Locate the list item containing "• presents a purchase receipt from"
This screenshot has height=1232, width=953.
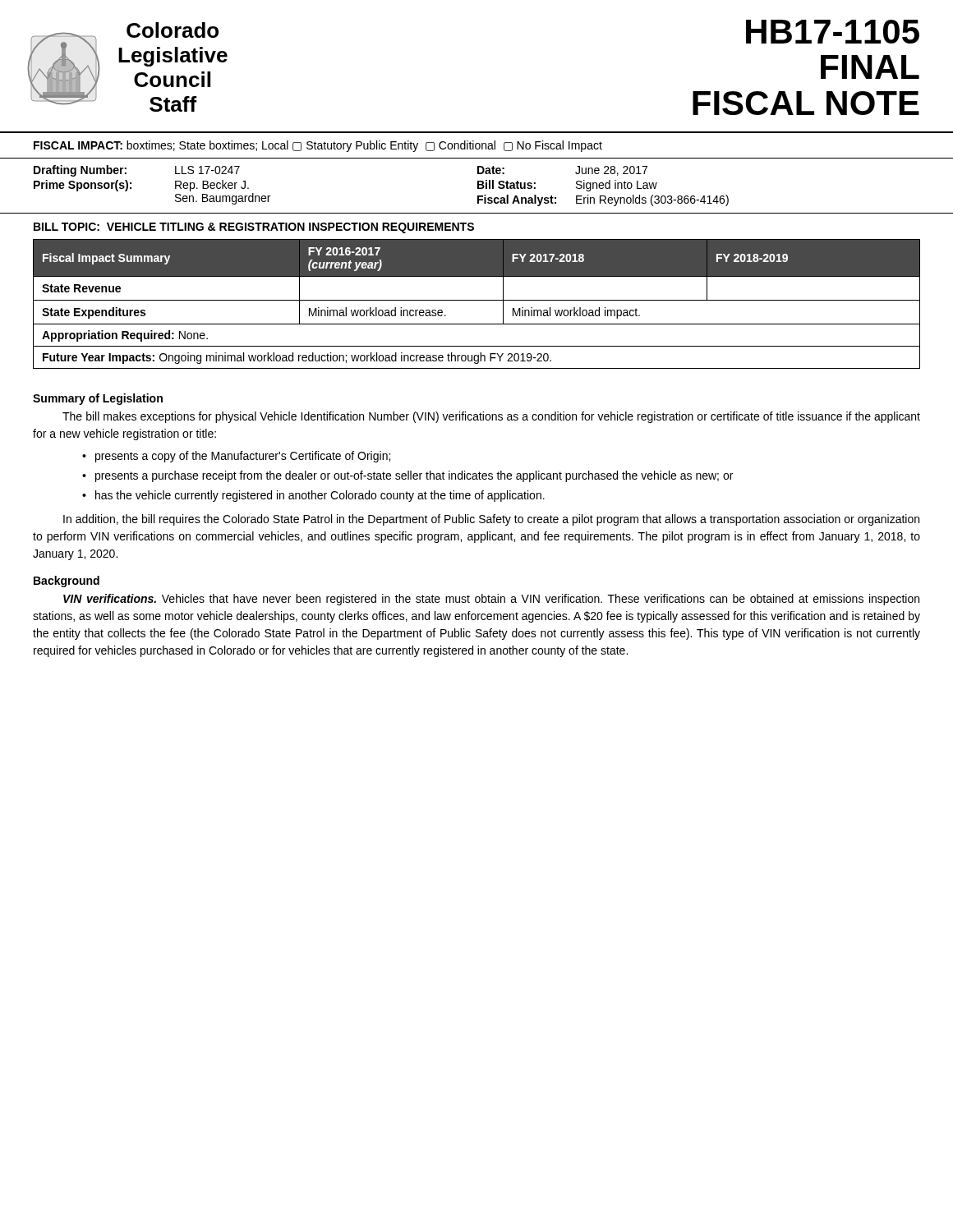[x=501, y=476]
